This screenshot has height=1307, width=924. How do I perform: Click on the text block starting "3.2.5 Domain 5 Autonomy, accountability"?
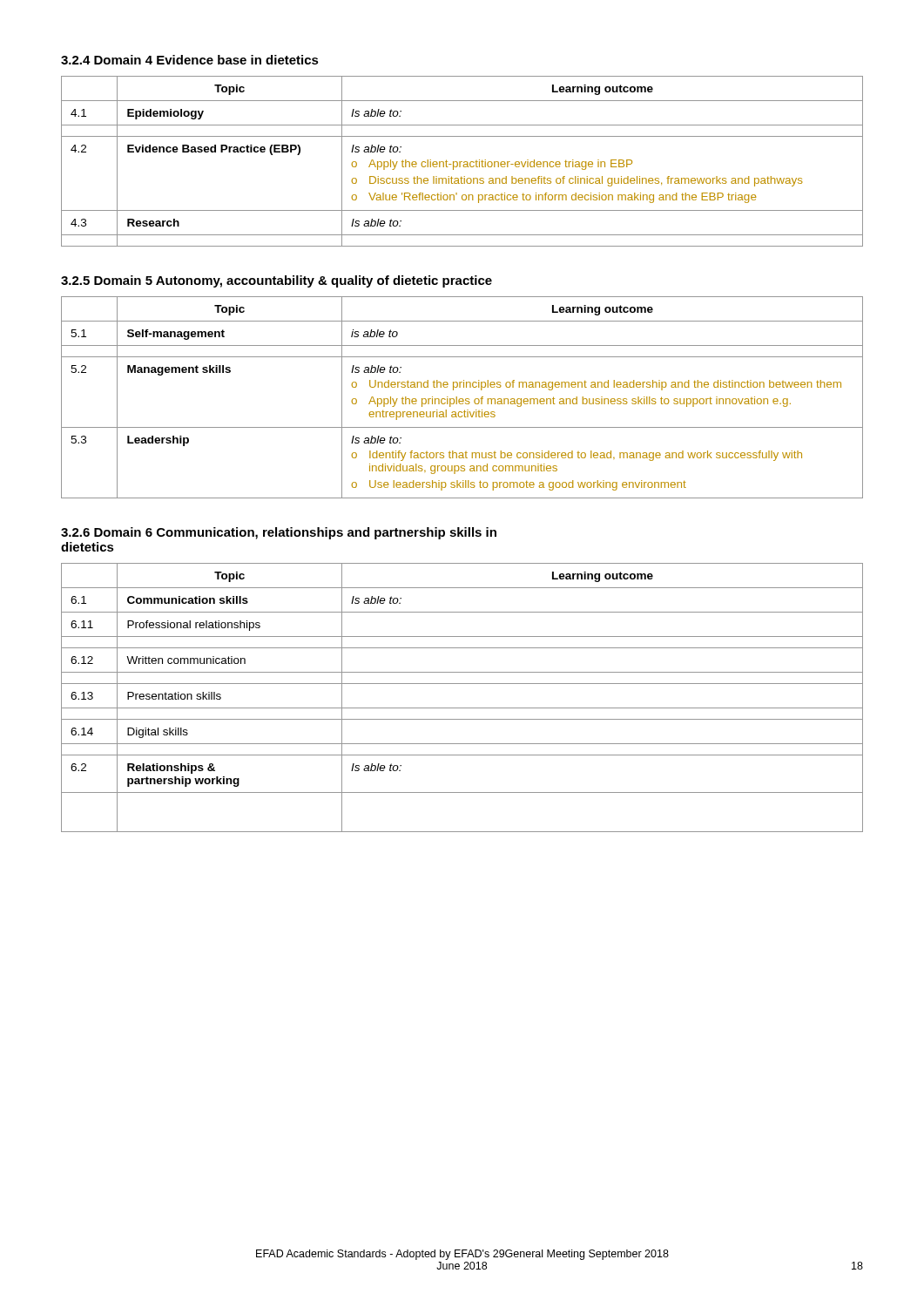click(x=277, y=280)
